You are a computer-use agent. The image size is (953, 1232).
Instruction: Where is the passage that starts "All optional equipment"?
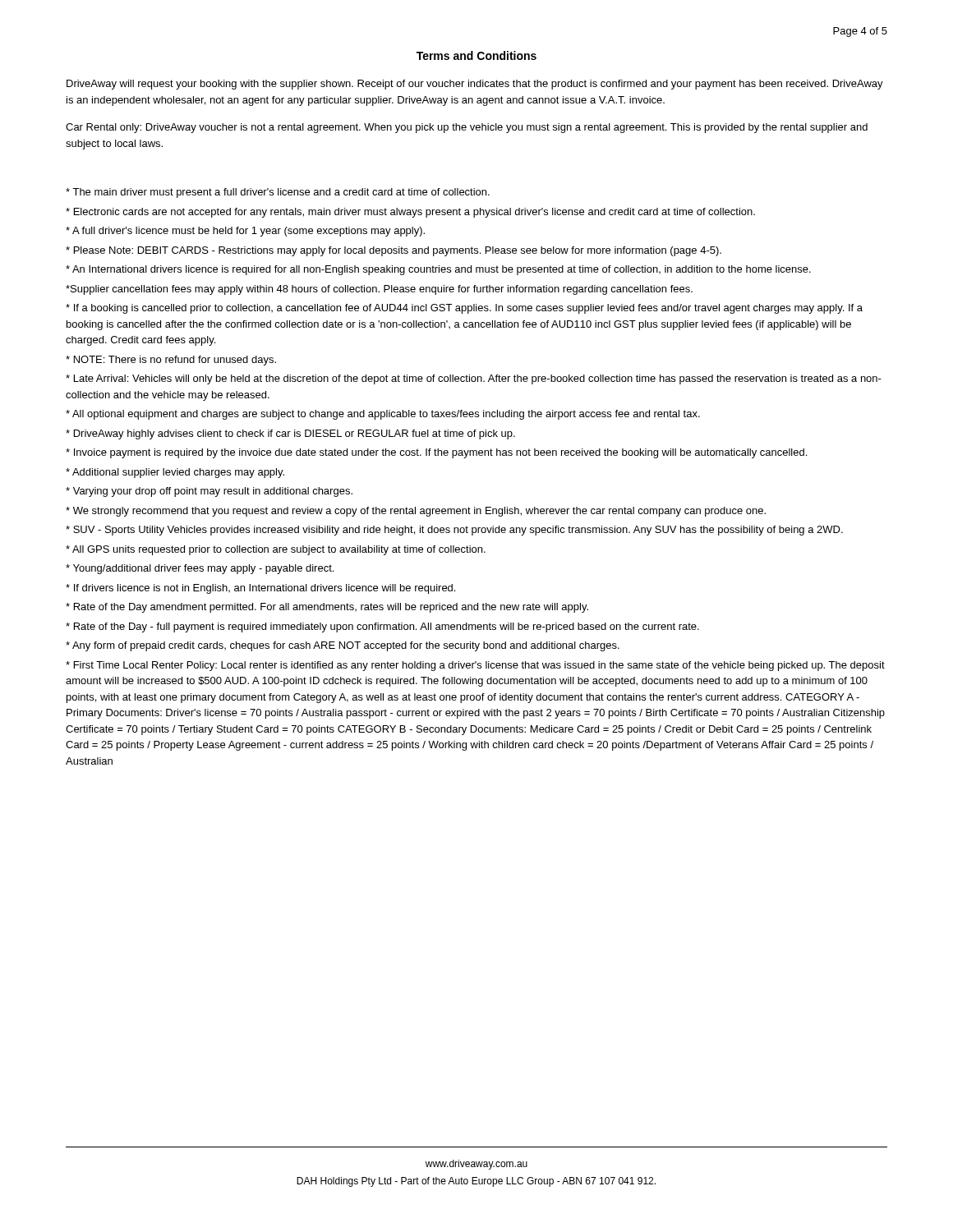[x=383, y=414]
